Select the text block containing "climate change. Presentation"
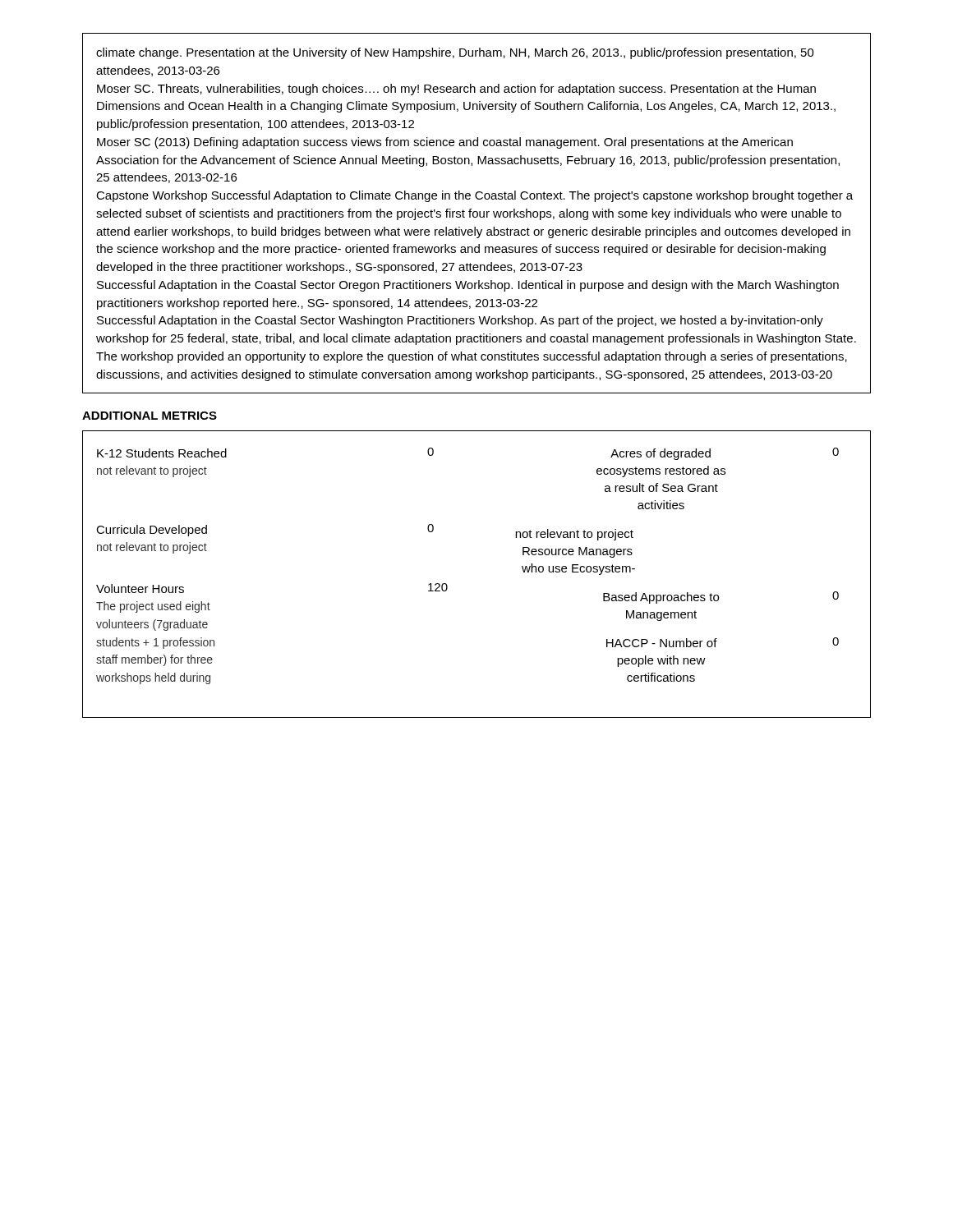953x1232 pixels. pos(476,213)
